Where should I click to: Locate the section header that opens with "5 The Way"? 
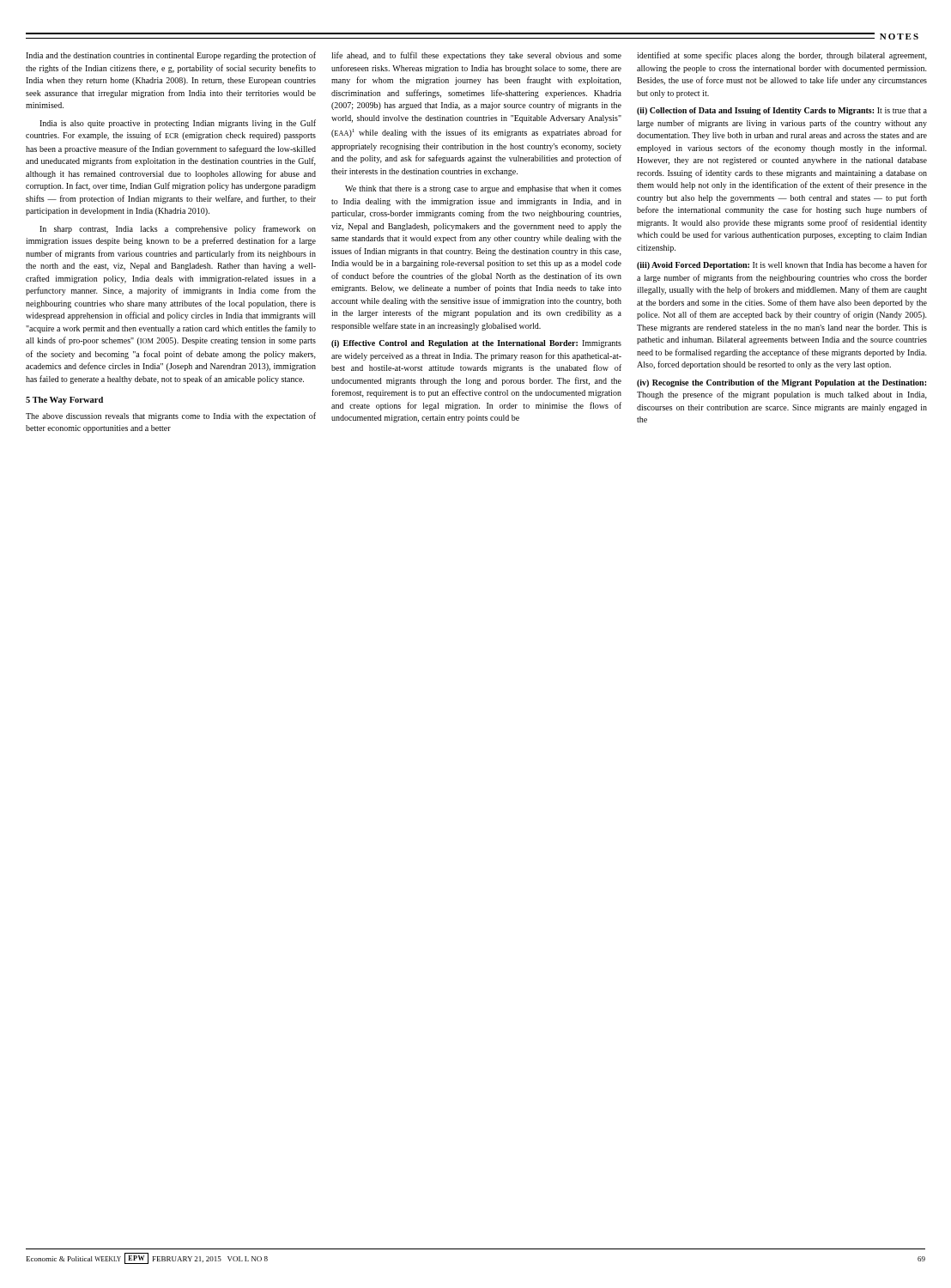coord(65,400)
